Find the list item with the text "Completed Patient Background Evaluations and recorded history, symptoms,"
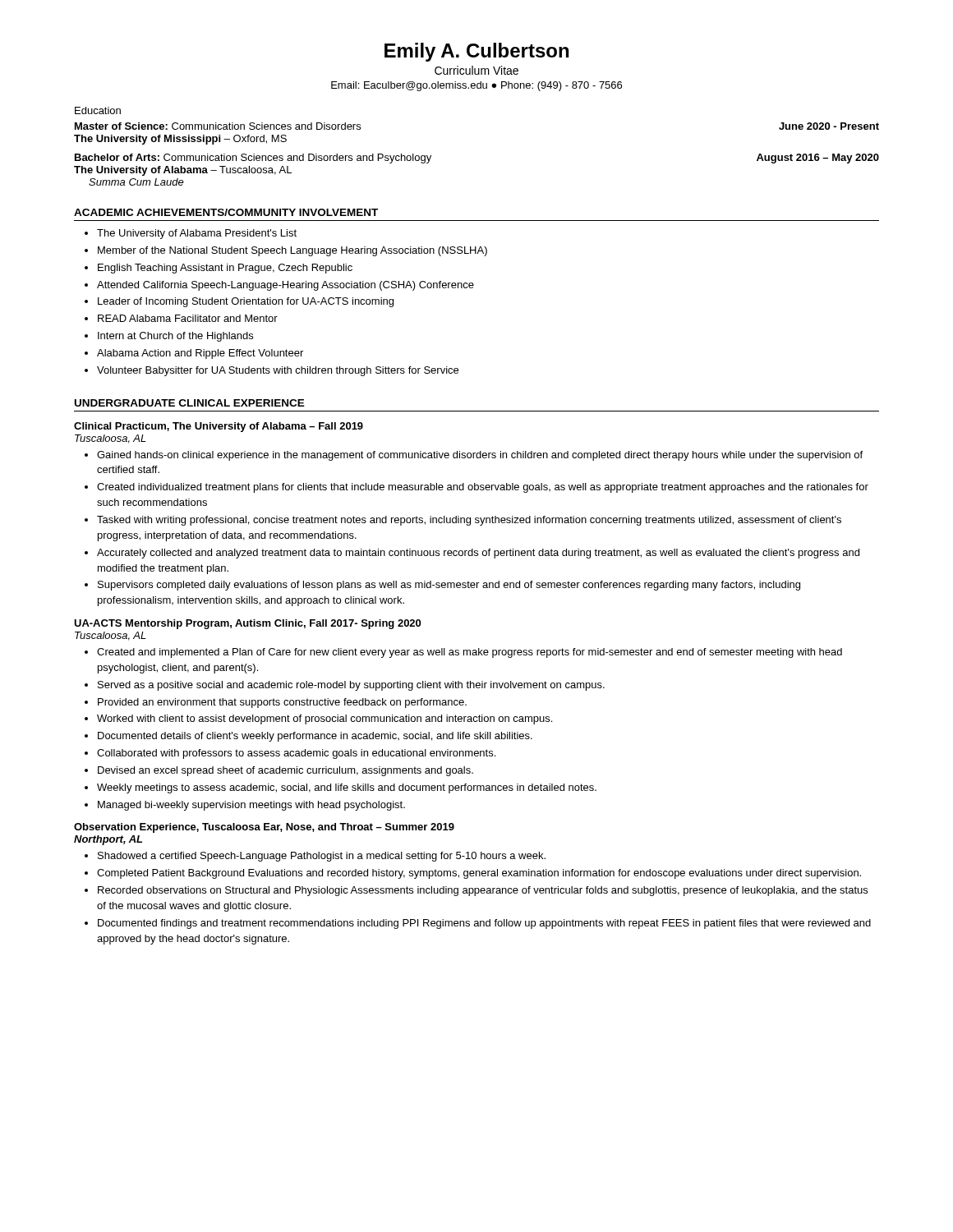Screen dimensions: 1232x953 [x=479, y=873]
